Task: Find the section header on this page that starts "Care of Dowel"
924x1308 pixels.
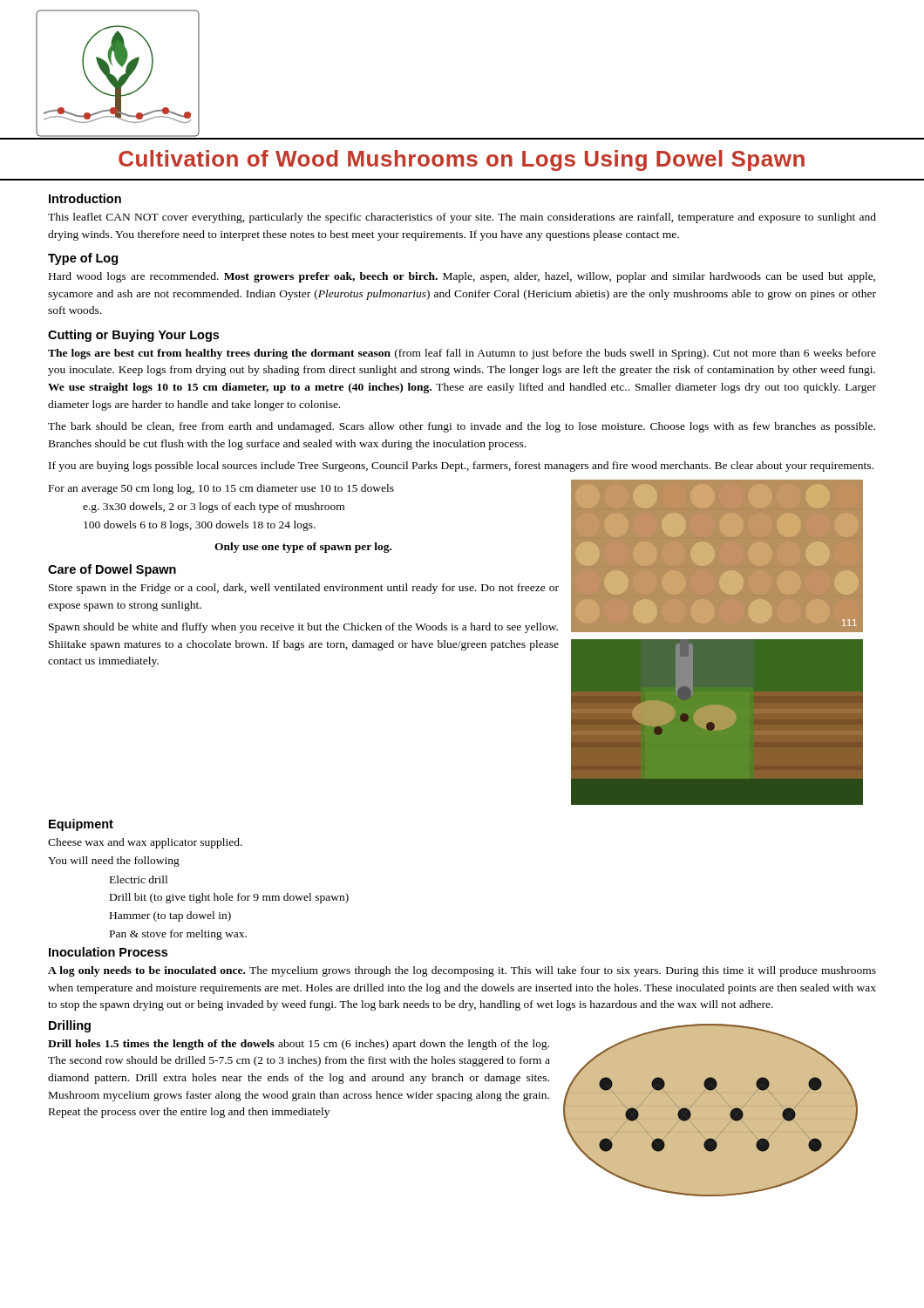Action: point(112,569)
